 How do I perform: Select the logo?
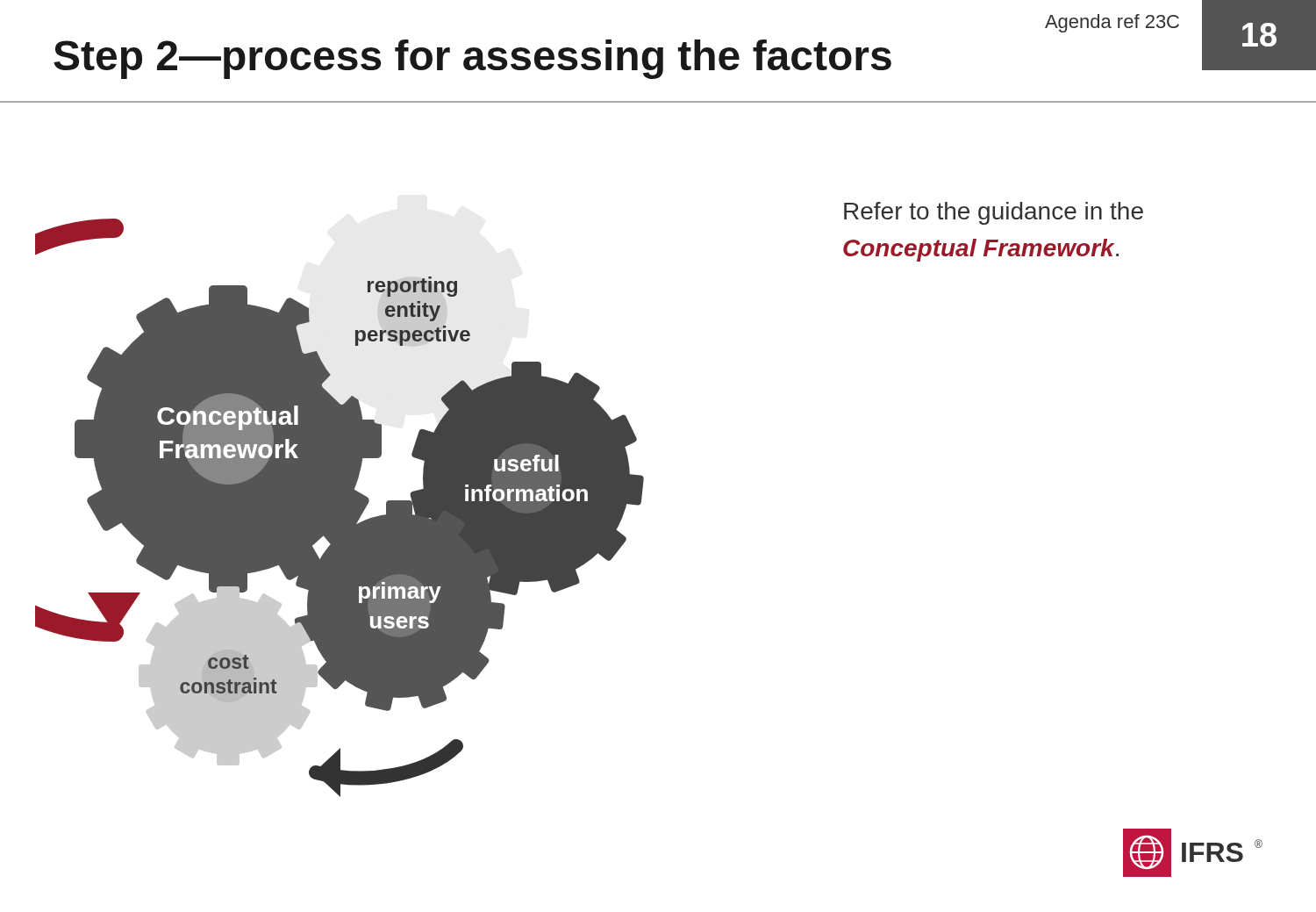point(1193,853)
